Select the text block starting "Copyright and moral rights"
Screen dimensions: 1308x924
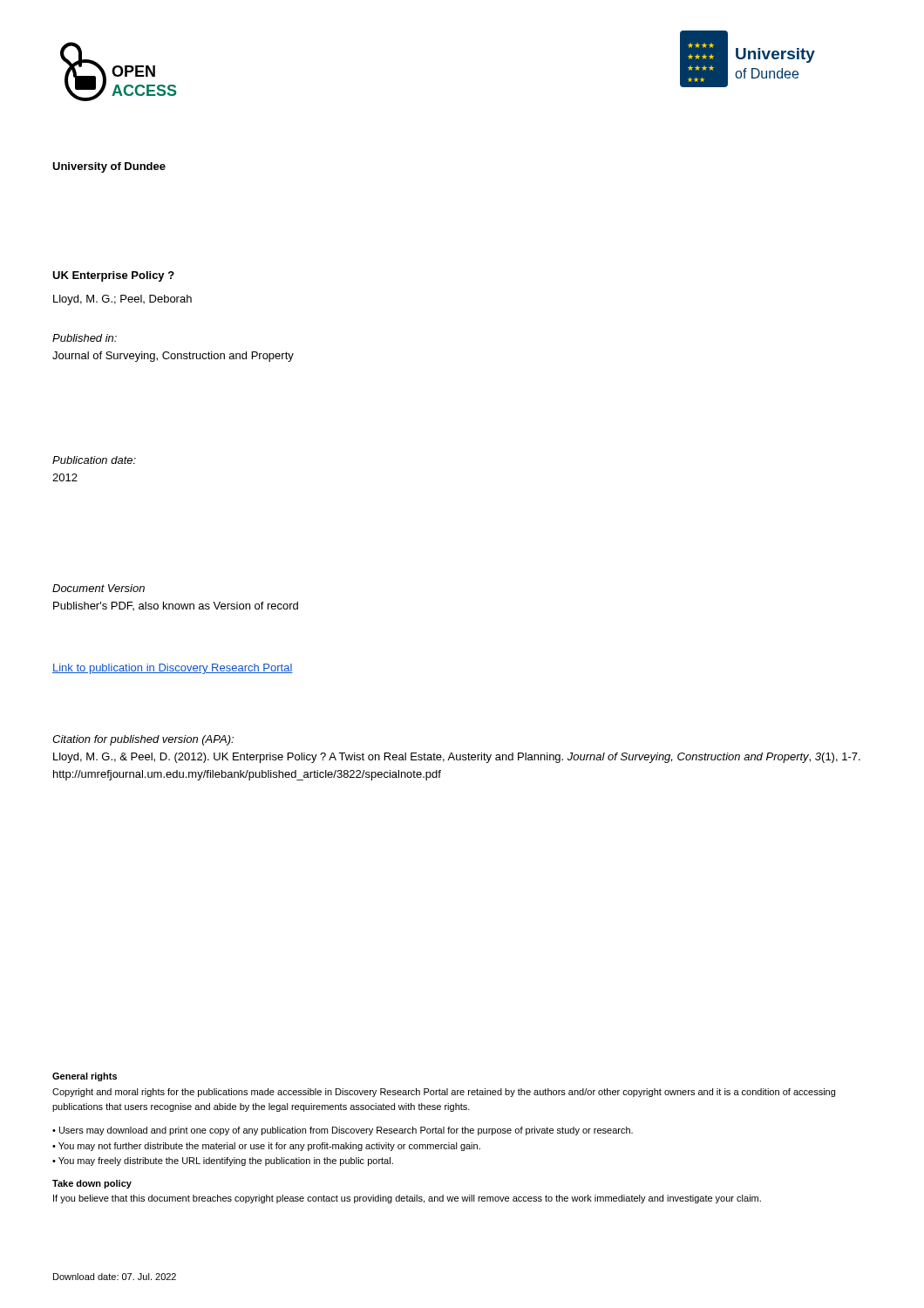[x=444, y=1099]
